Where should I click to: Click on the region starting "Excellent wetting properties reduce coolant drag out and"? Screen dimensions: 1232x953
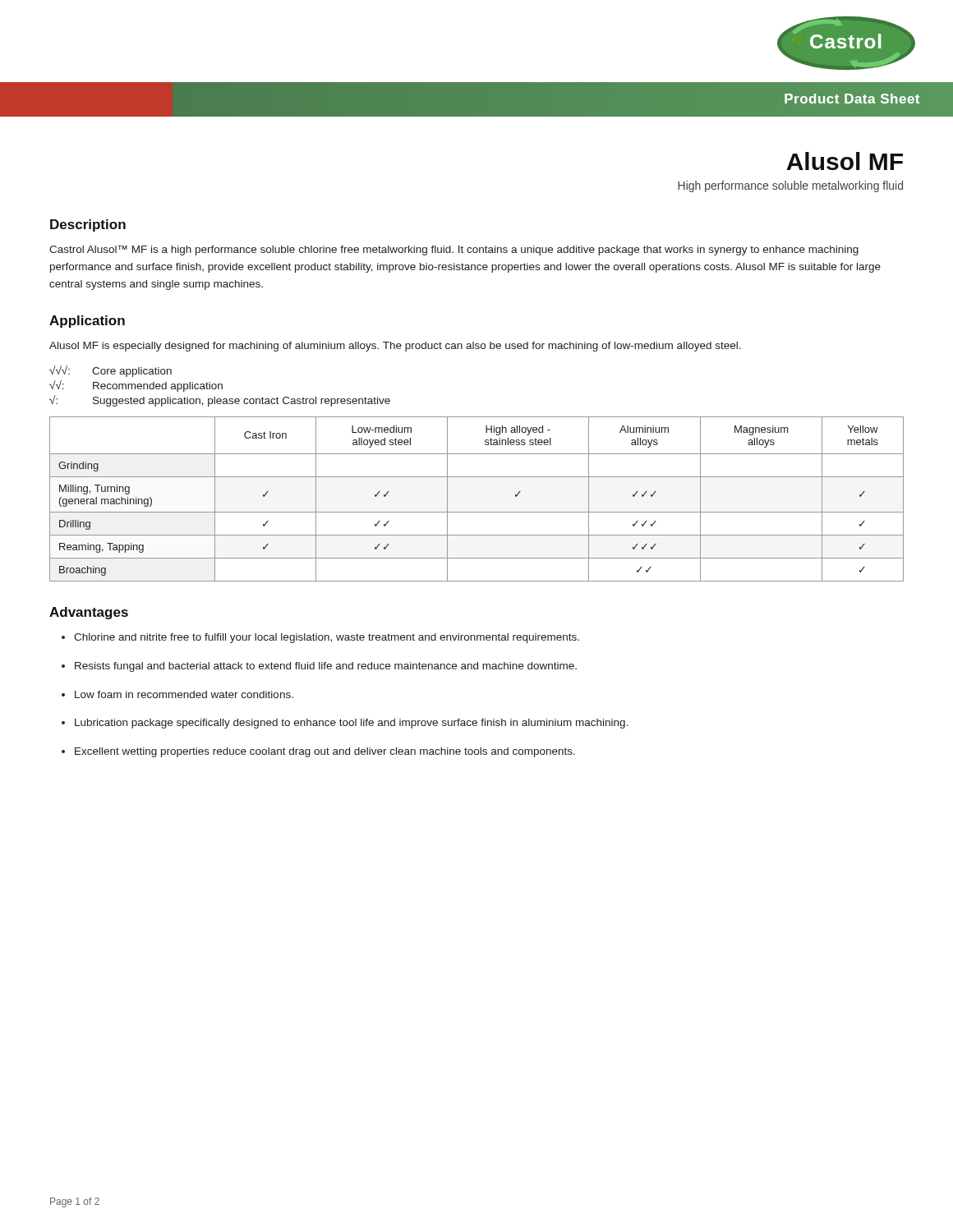tap(325, 751)
